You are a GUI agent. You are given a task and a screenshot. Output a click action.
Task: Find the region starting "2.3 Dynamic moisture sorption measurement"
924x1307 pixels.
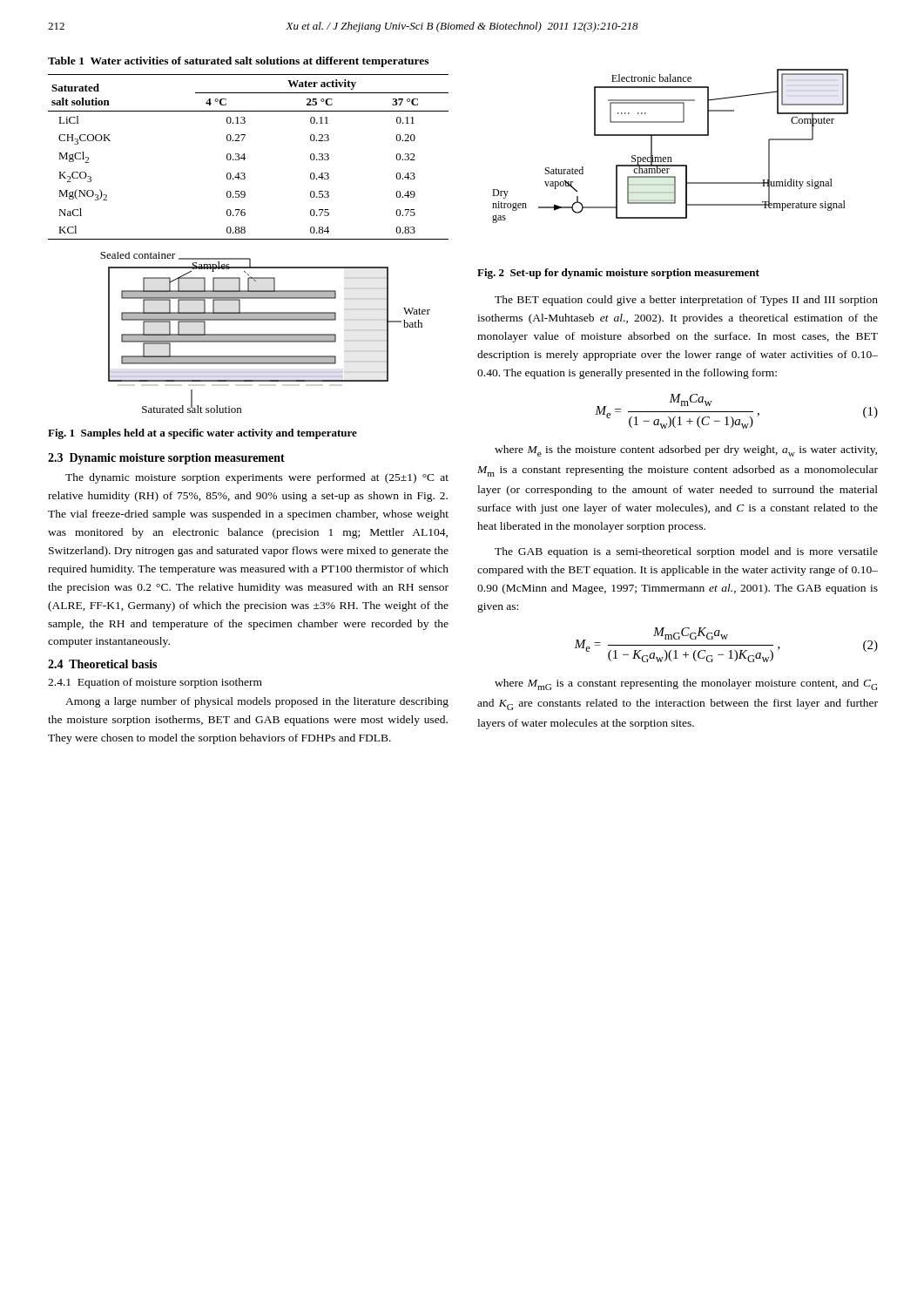tap(166, 458)
